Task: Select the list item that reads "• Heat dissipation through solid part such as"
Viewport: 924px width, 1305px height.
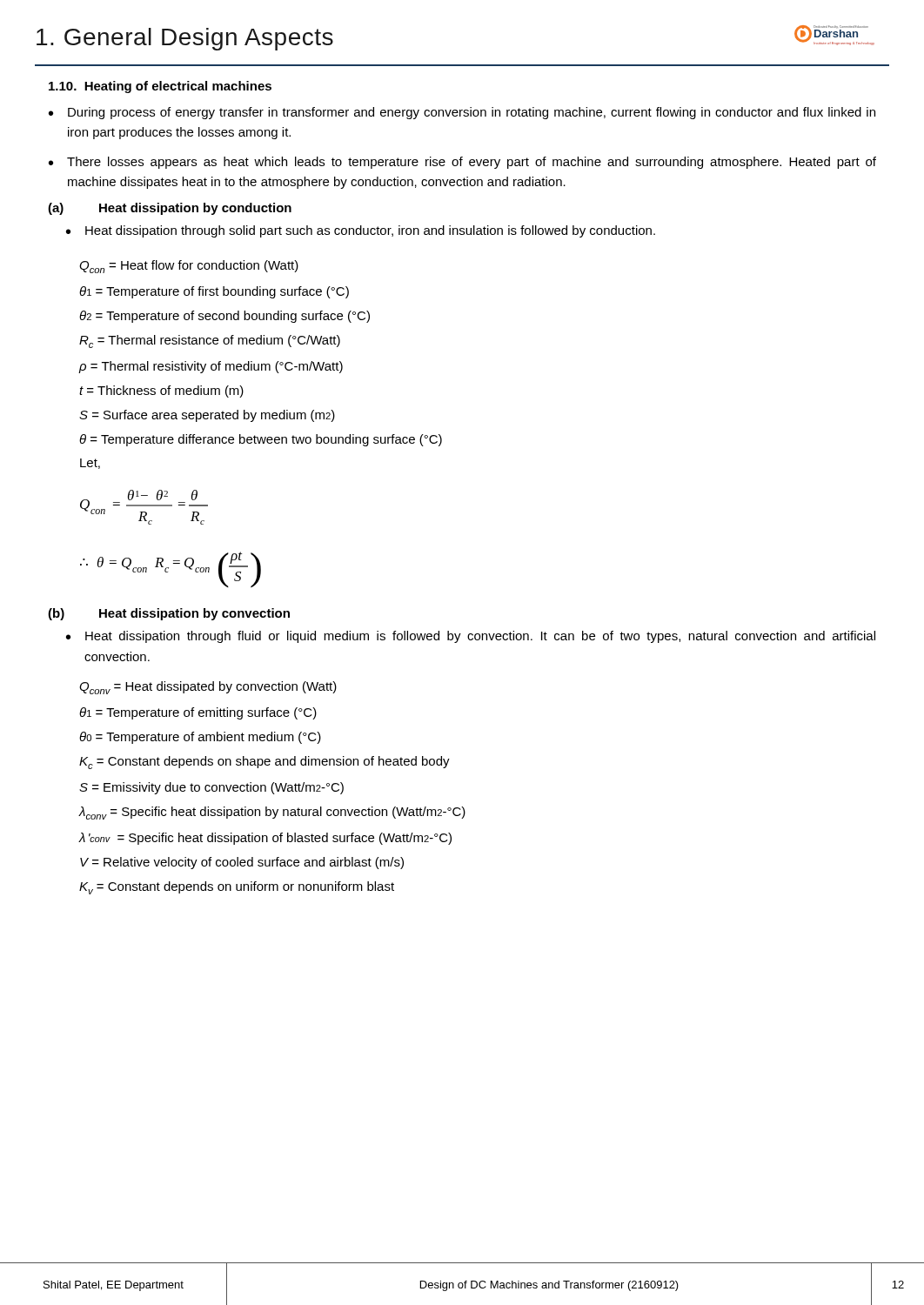Action: click(x=471, y=233)
